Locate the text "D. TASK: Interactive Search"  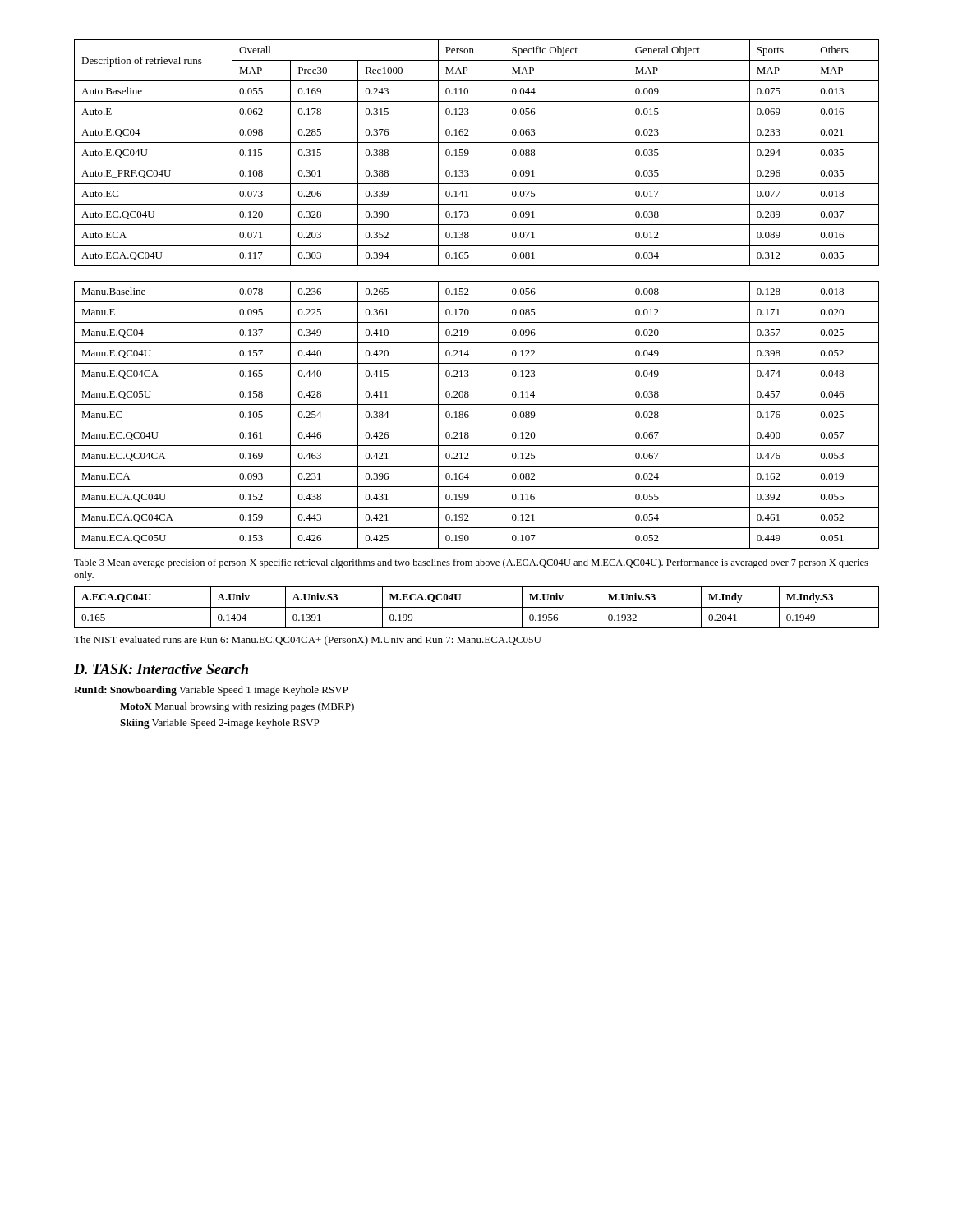(x=161, y=669)
